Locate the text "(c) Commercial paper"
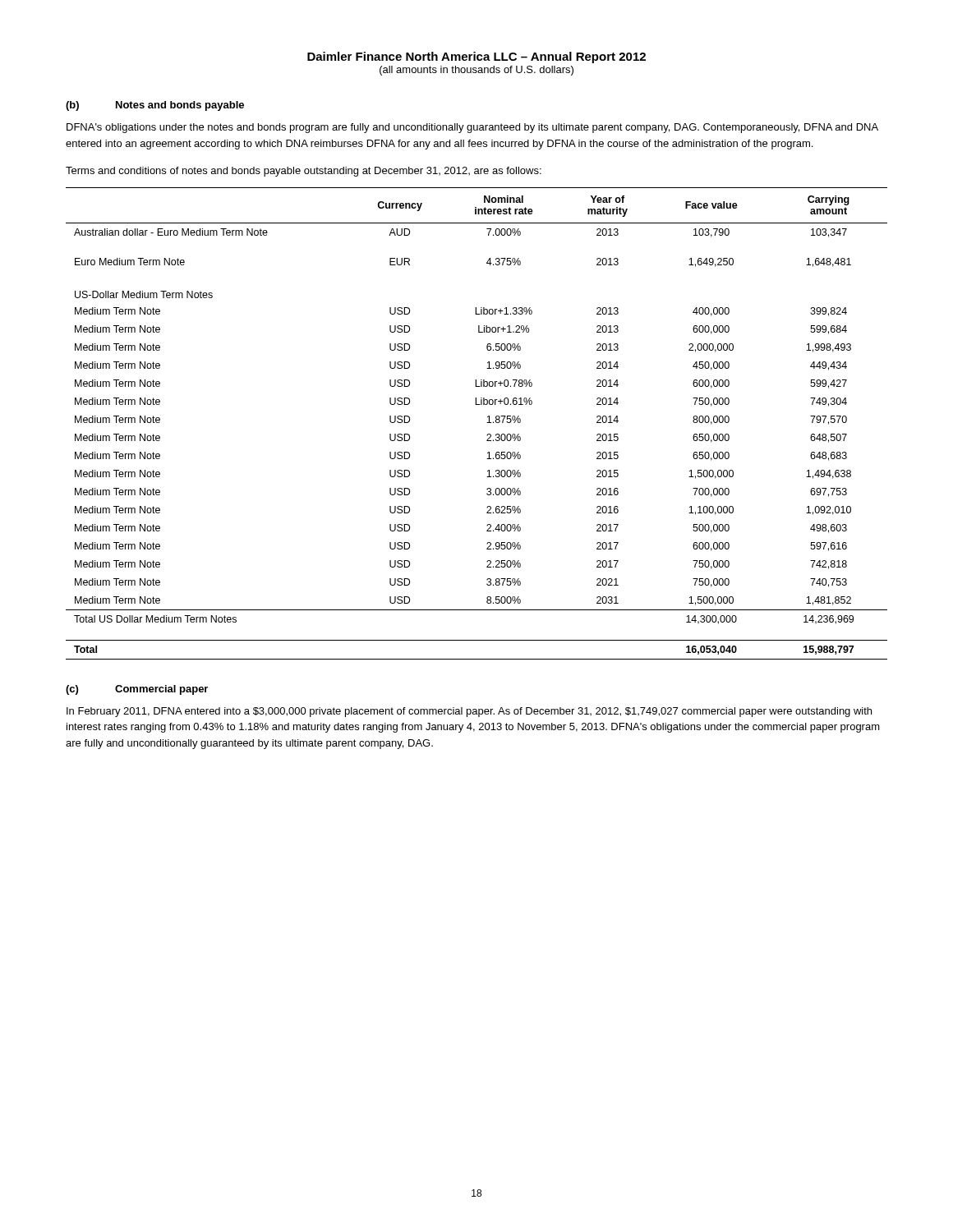This screenshot has height=1232, width=953. 137,688
